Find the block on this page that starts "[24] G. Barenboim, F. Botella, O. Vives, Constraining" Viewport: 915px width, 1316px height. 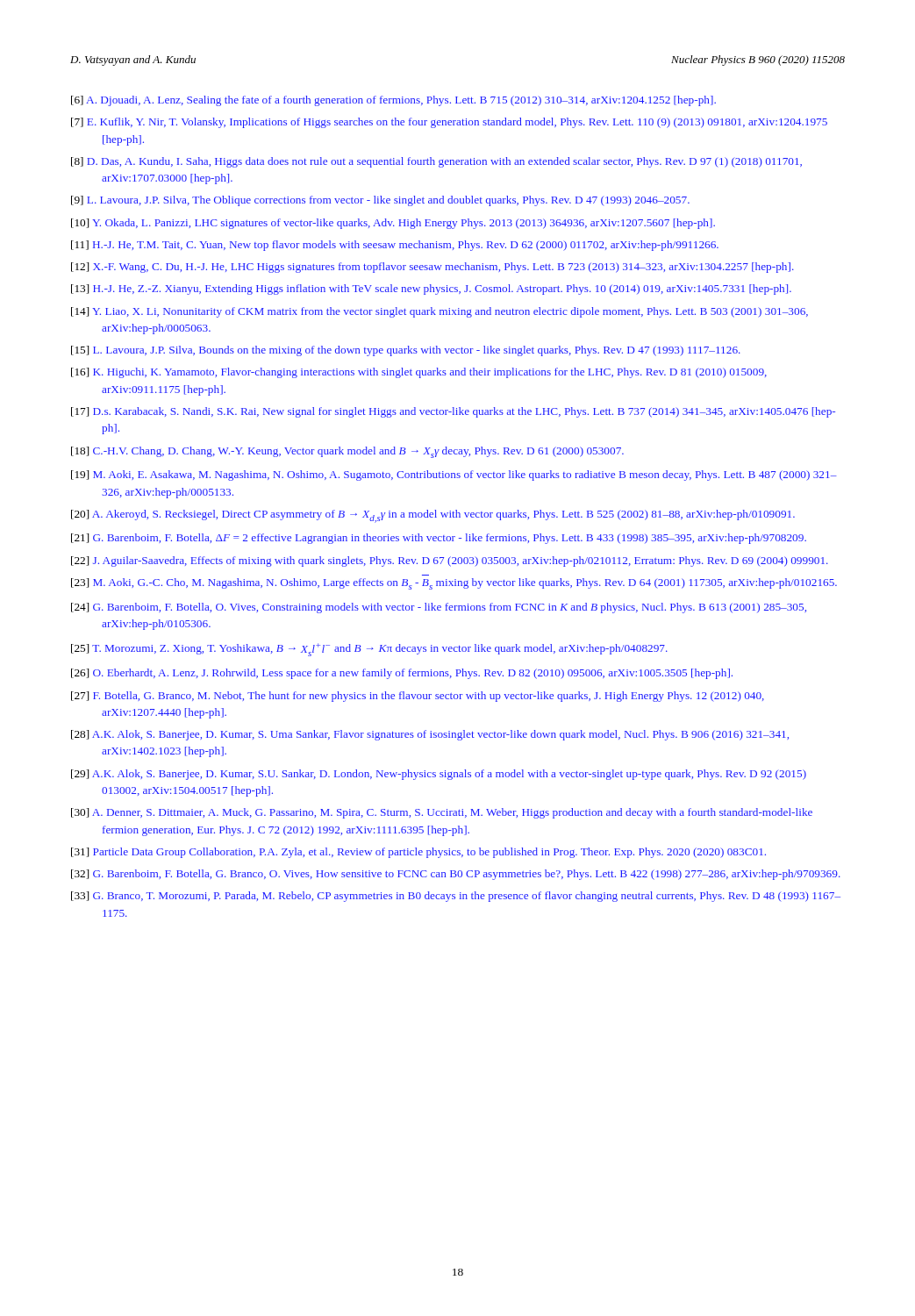[439, 615]
